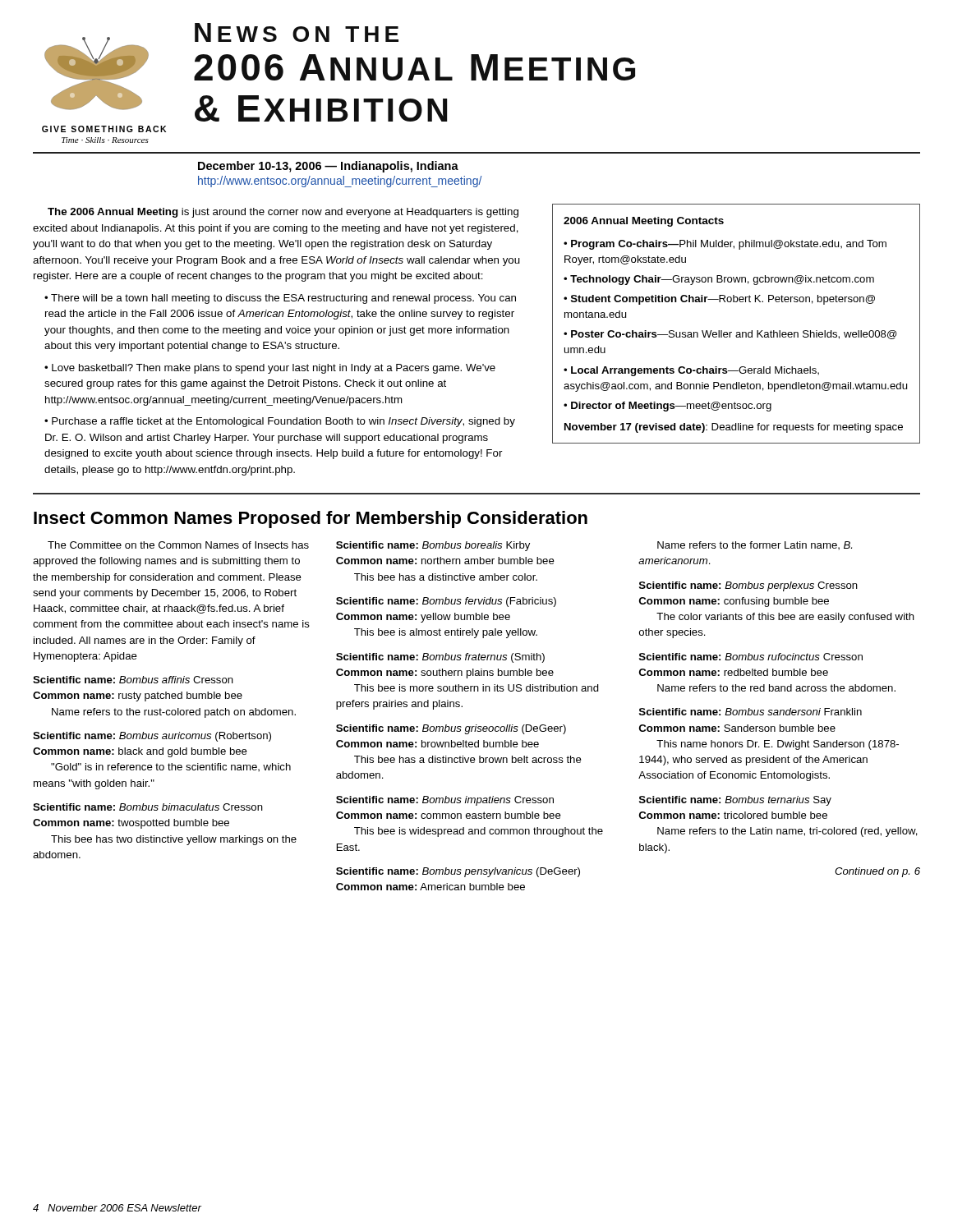Select the list item that says "• Purchase a raffle"
Screen dimensions: 1232x953
[x=280, y=445]
